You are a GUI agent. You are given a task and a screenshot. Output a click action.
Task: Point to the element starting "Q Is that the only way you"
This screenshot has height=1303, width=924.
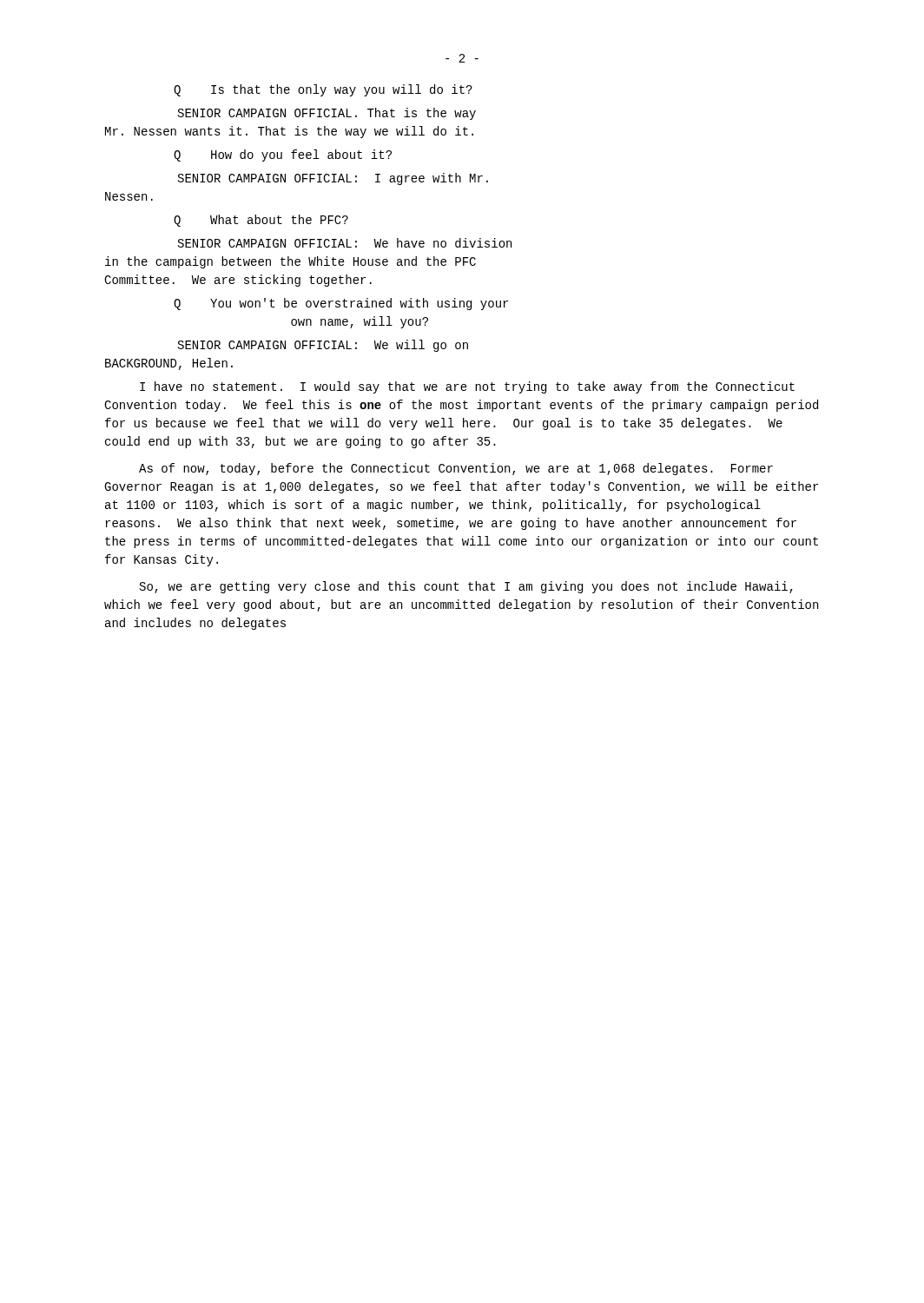coord(323,90)
